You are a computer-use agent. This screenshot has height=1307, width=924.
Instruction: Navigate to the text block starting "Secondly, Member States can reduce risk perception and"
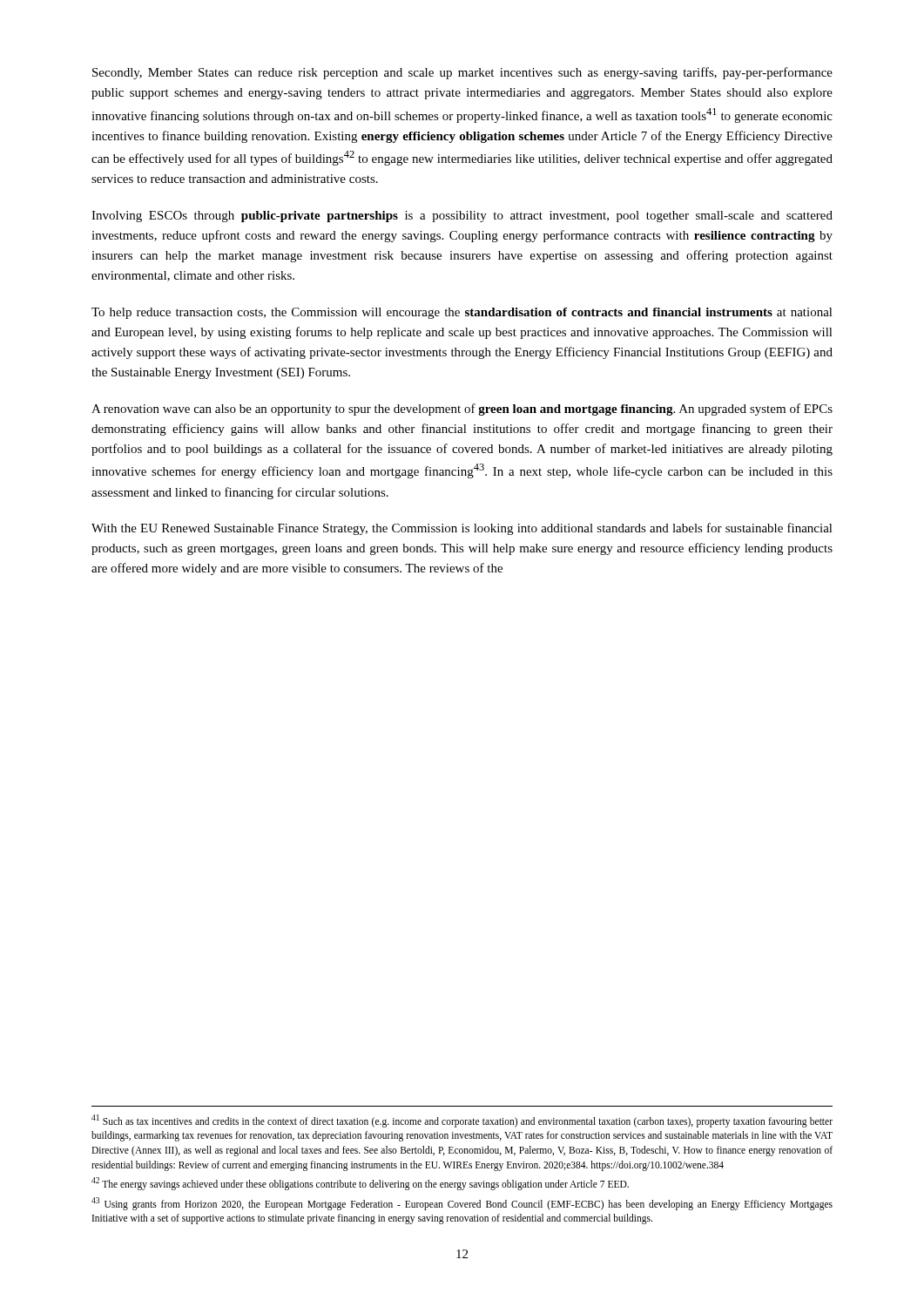coord(462,126)
